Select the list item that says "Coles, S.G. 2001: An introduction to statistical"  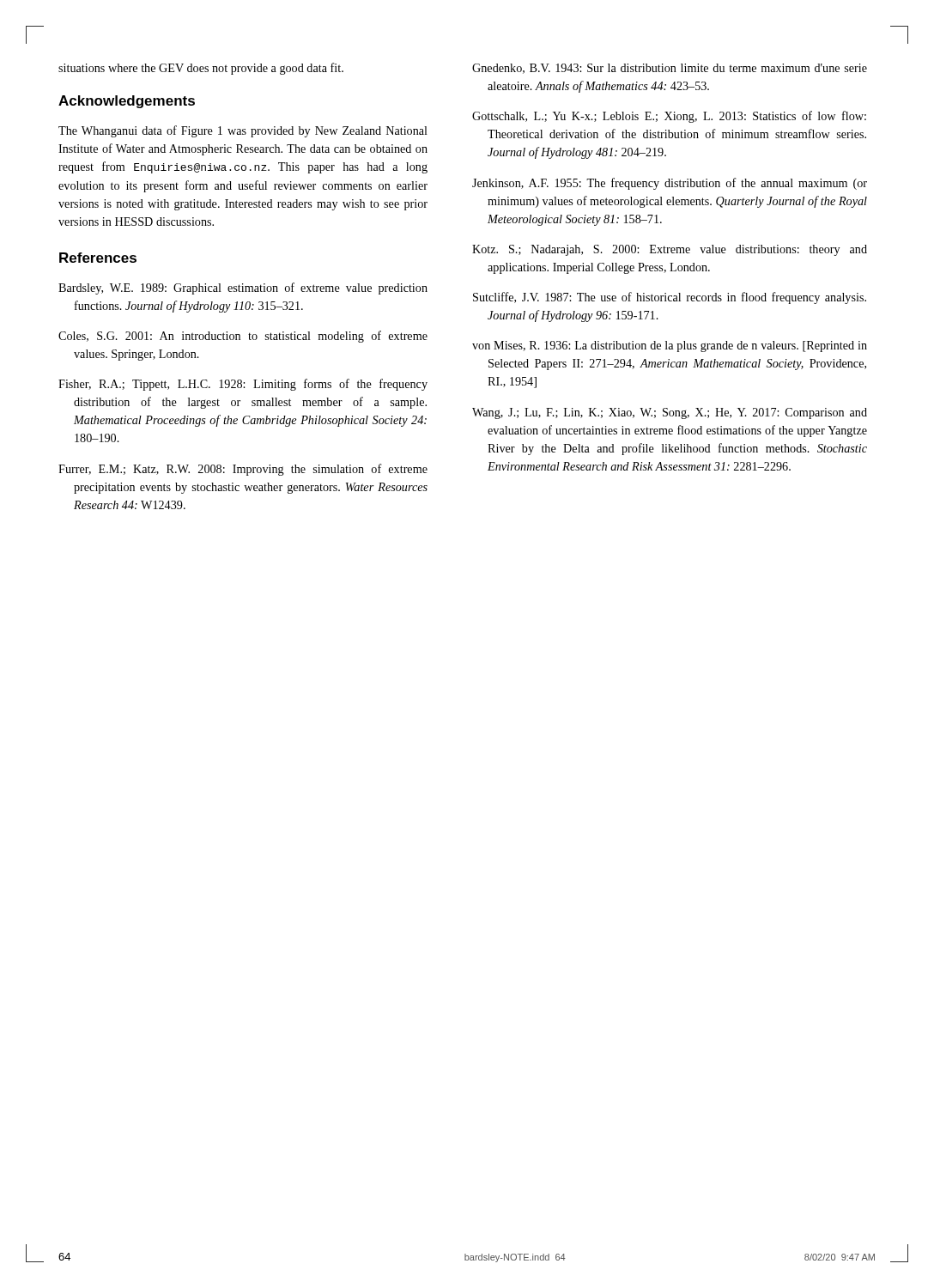(x=243, y=345)
